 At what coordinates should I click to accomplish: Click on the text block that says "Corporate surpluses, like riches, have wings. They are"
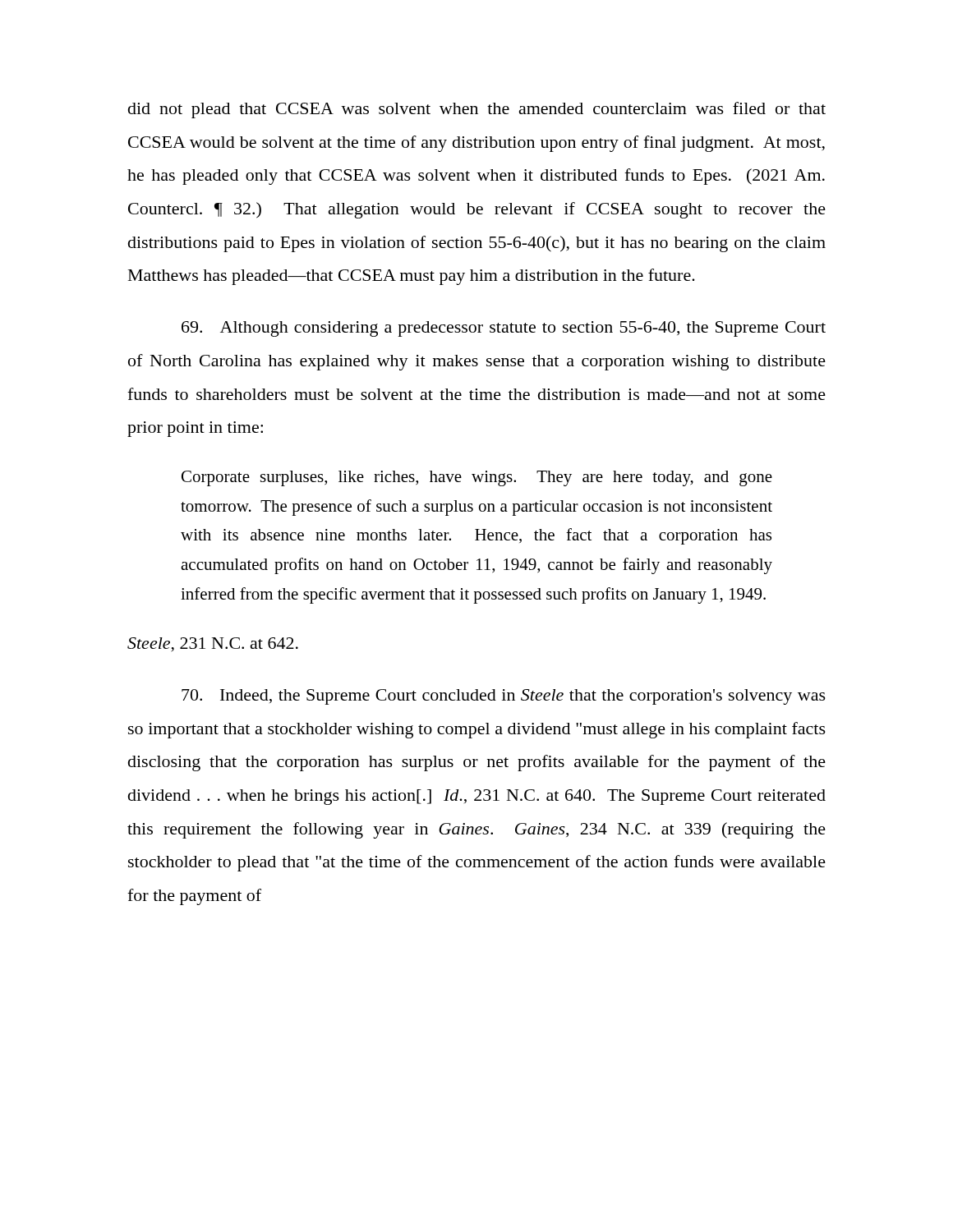[x=476, y=535]
